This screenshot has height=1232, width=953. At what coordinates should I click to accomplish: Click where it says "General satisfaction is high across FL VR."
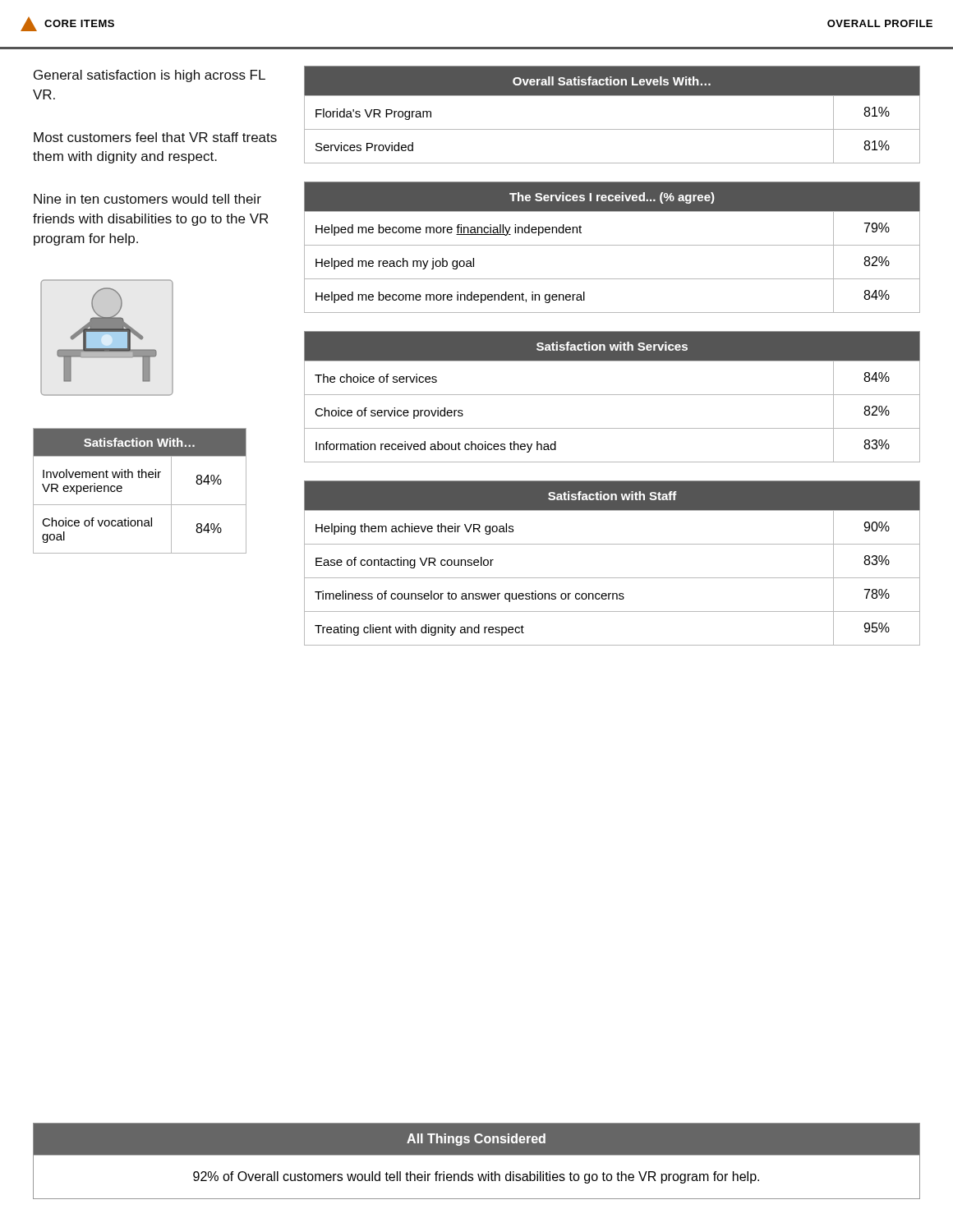(149, 85)
